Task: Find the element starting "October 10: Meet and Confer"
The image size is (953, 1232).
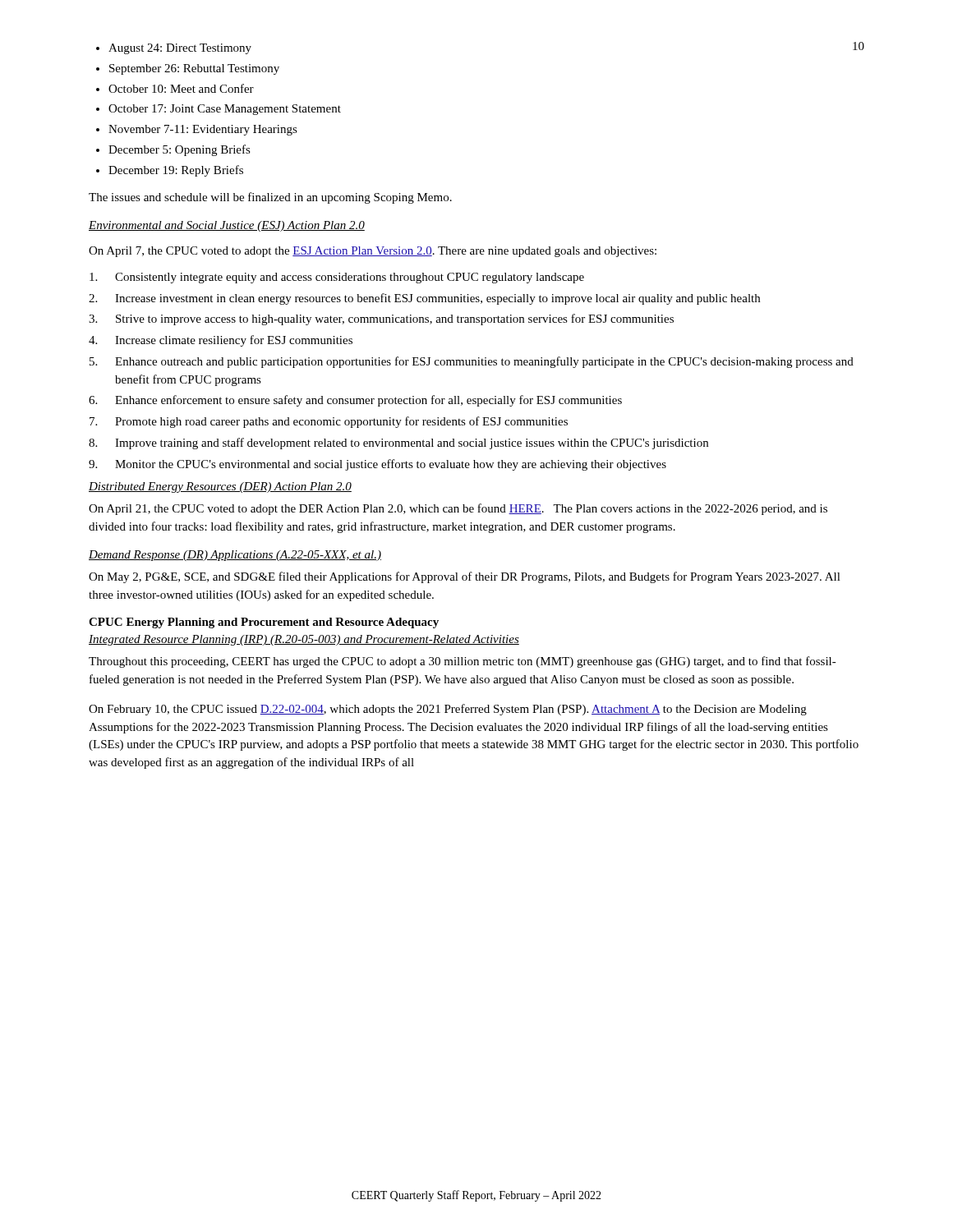Action: pos(181,88)
